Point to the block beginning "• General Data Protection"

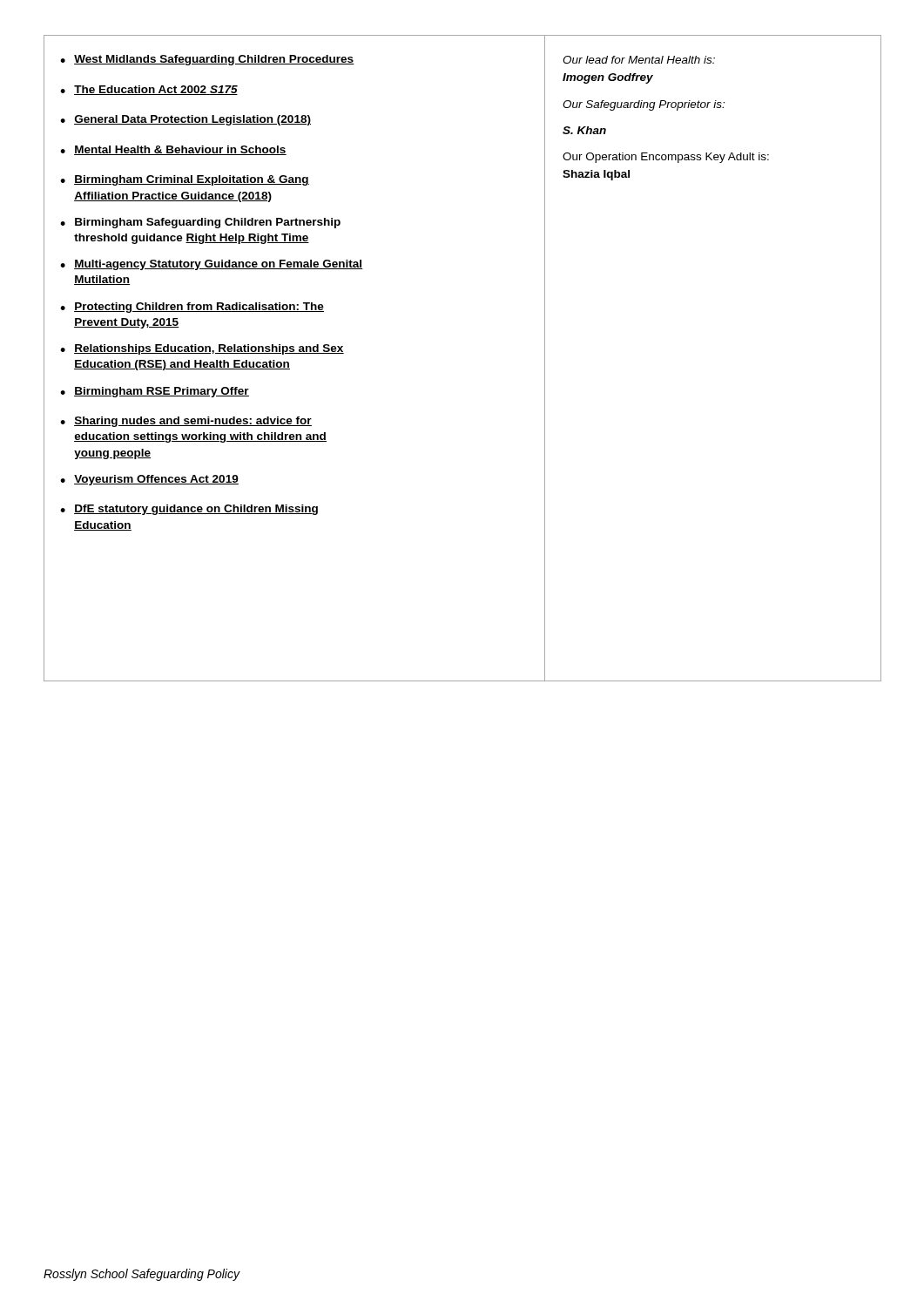click(185, 122)
